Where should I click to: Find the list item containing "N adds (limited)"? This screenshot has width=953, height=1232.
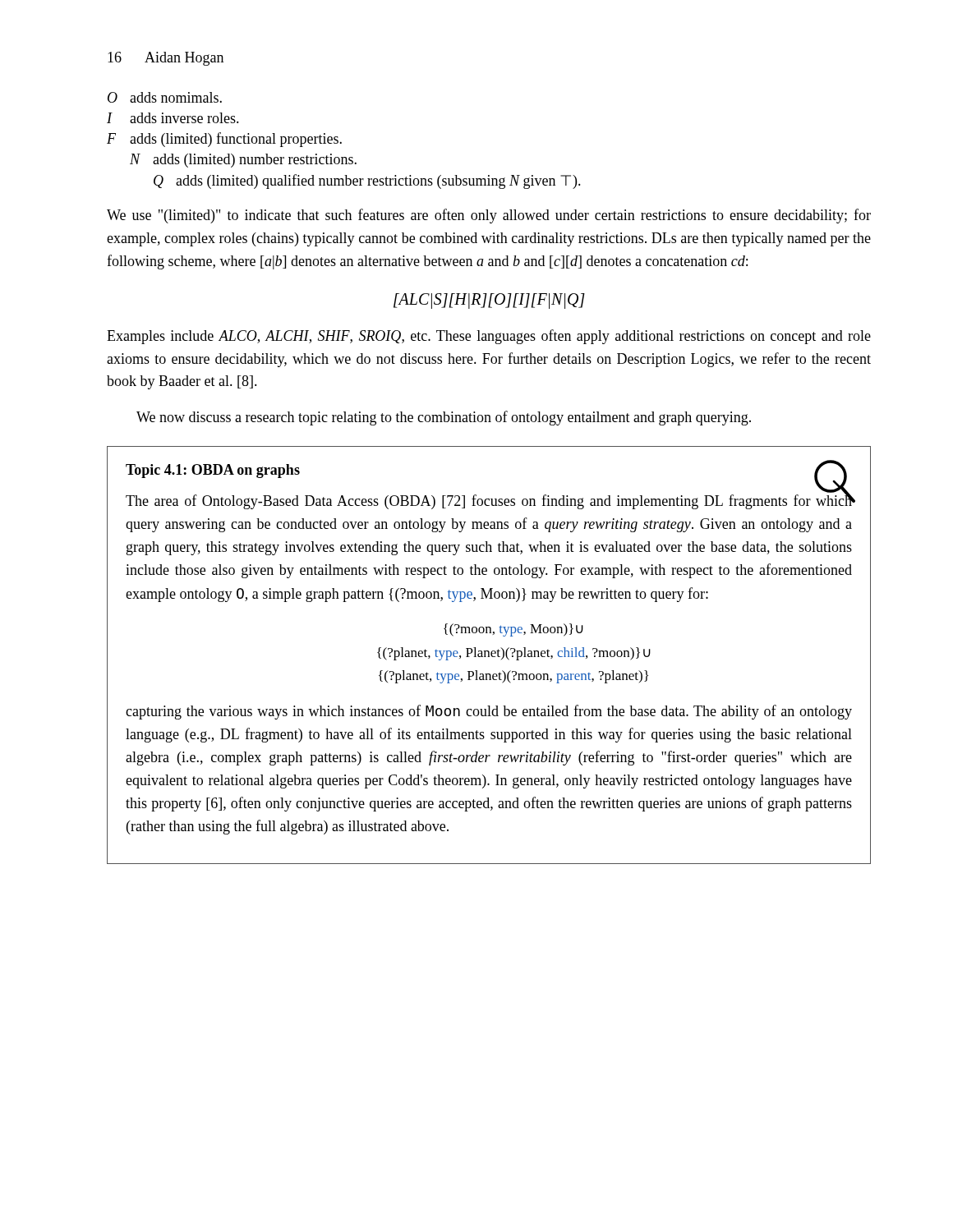click(244, 160)
